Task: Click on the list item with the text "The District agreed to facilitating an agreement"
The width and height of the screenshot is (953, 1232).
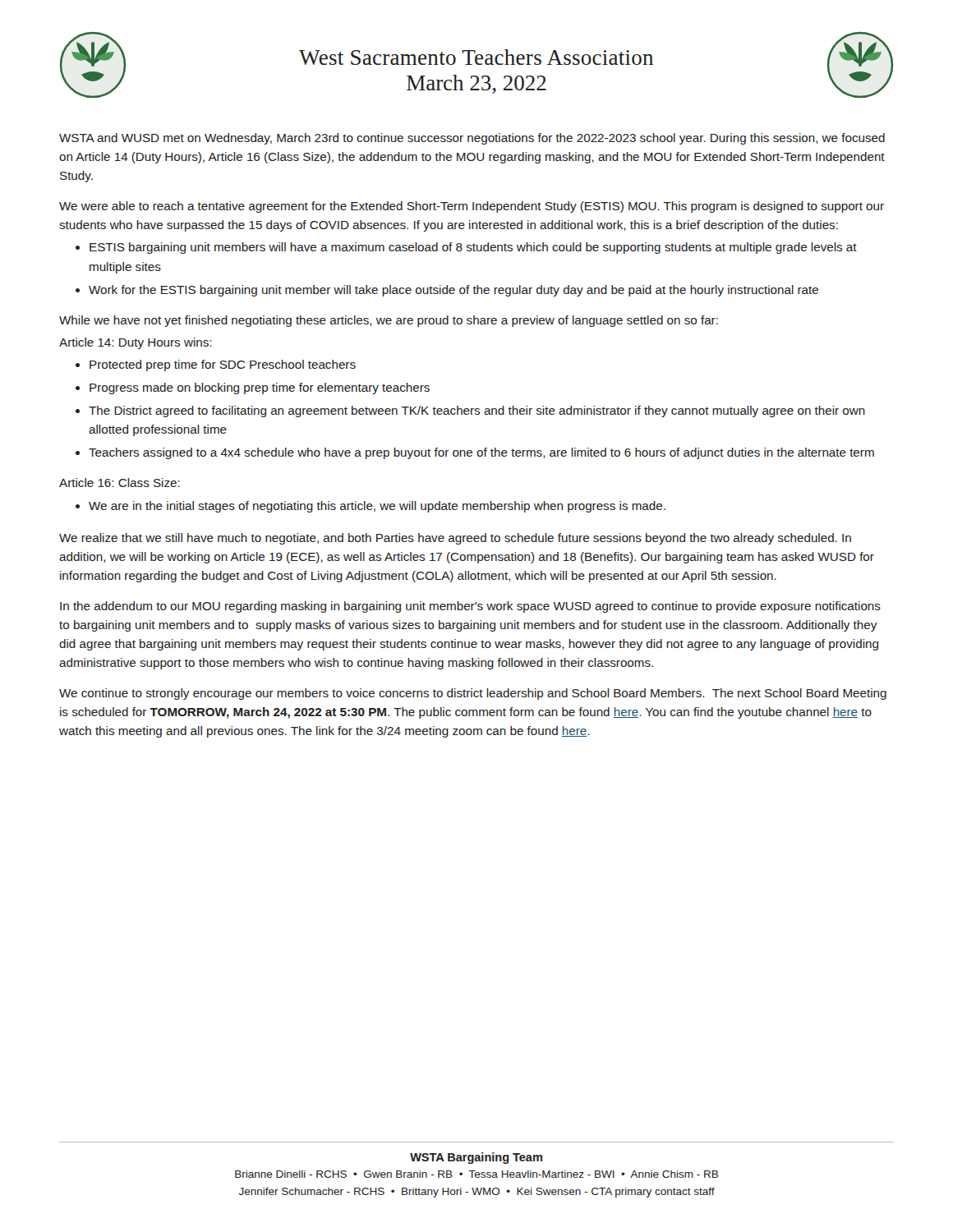Action: [477, 420]
